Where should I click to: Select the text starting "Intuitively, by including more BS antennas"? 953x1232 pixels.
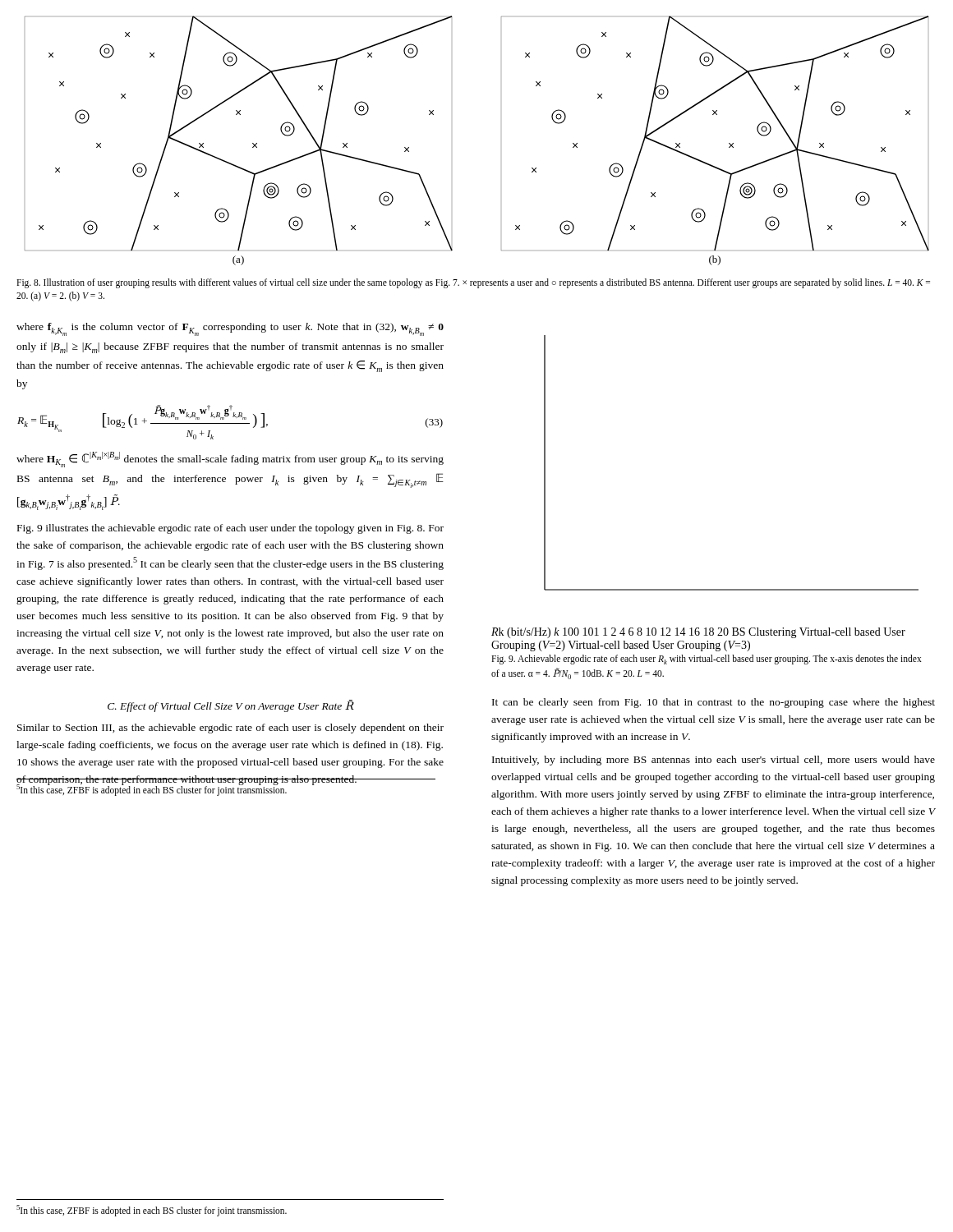point(713,820)
